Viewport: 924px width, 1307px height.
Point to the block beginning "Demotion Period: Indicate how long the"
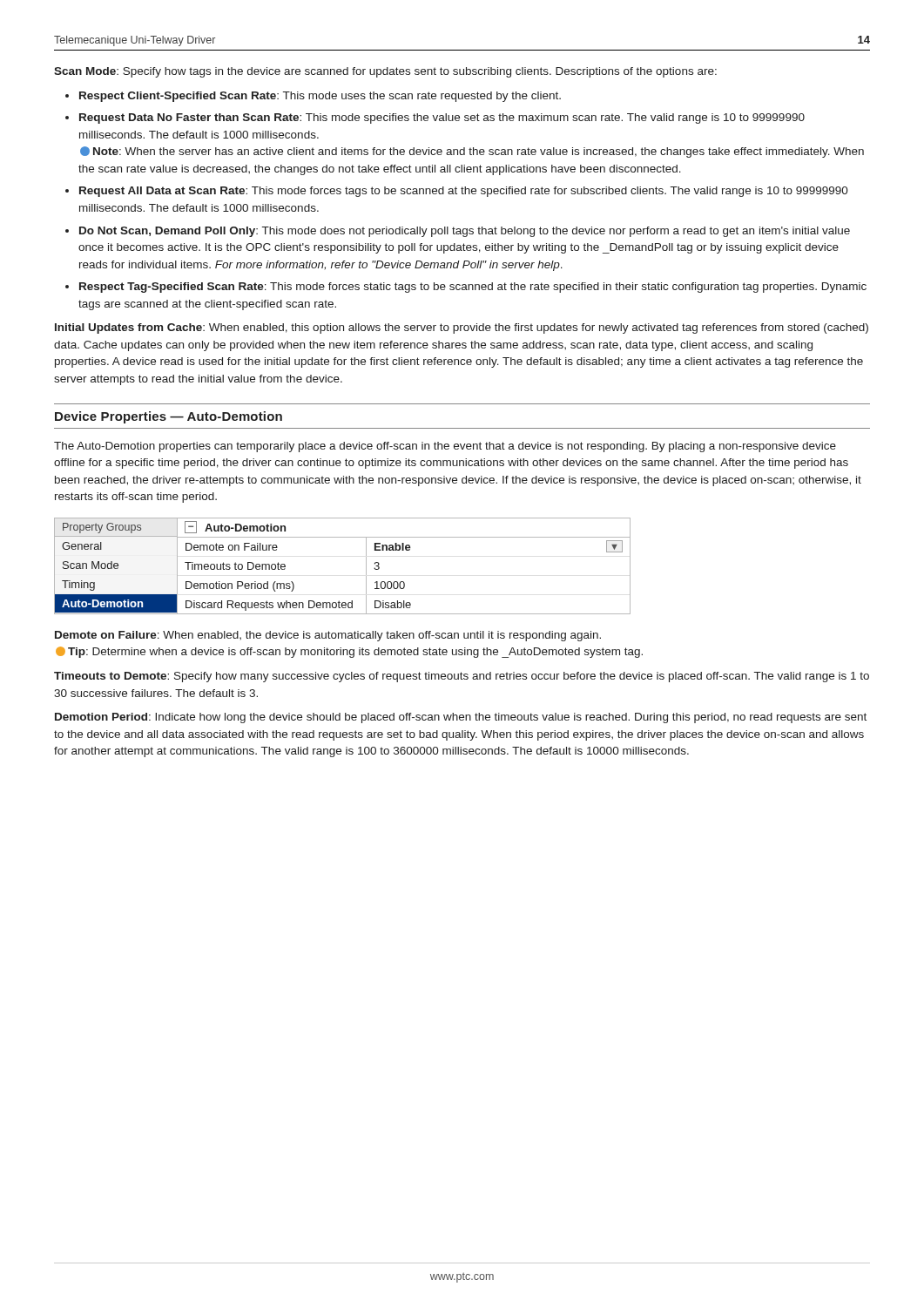tap(460, 734)
